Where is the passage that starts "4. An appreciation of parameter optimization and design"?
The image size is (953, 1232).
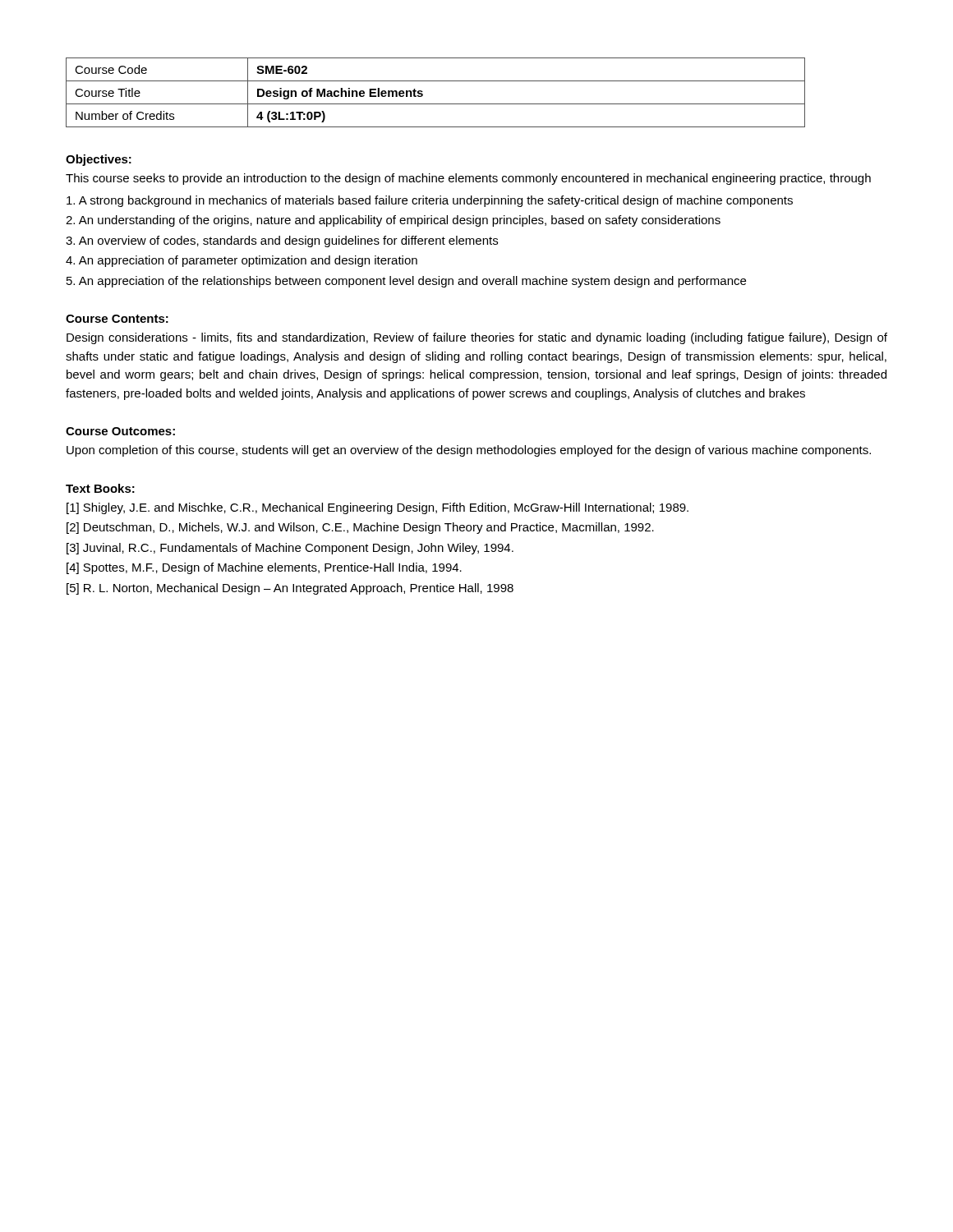tap(242, 260)
